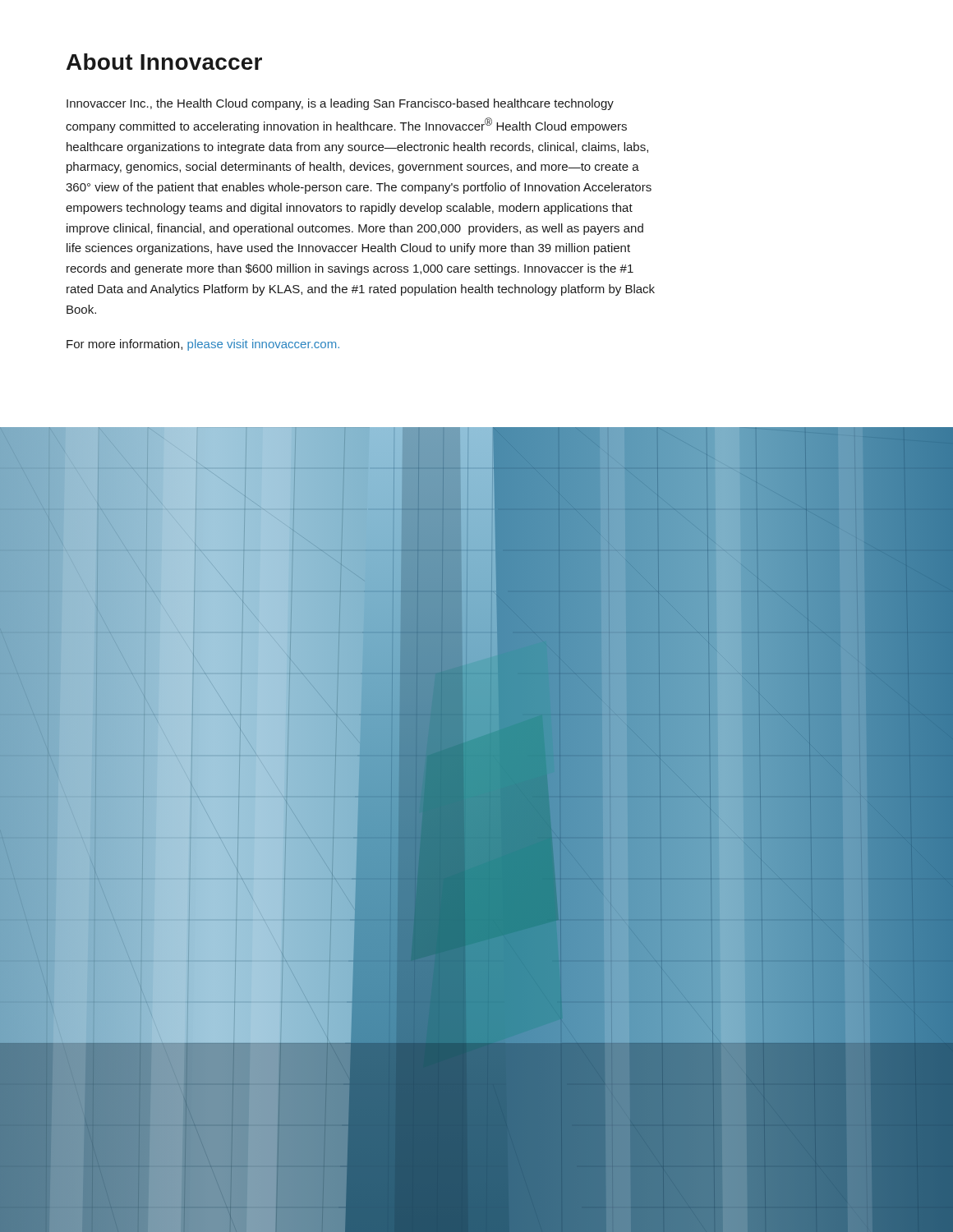
Task: Locate the photo
Action: tap(476, 830)
